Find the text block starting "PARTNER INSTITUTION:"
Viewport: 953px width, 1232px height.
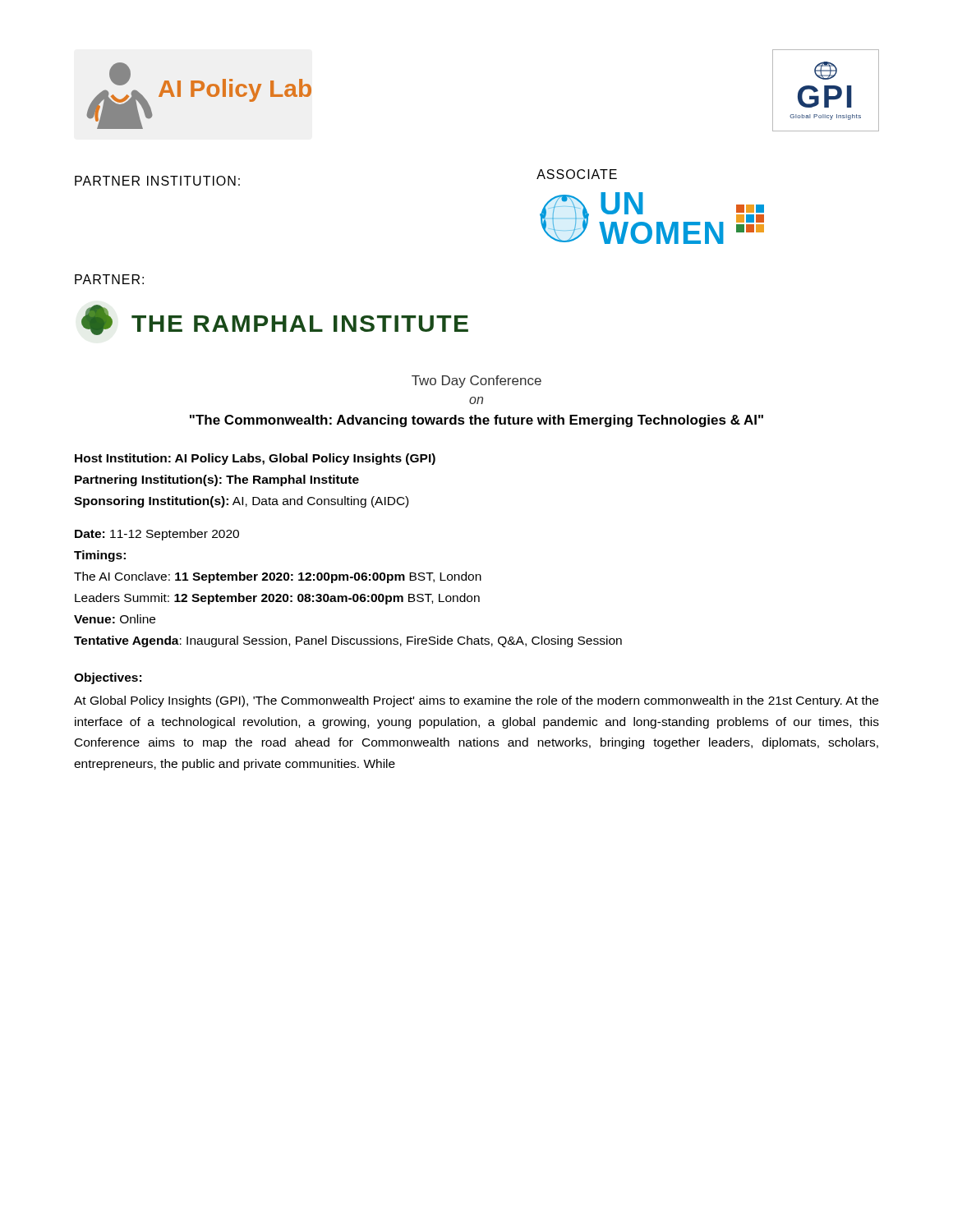[158, 181]
